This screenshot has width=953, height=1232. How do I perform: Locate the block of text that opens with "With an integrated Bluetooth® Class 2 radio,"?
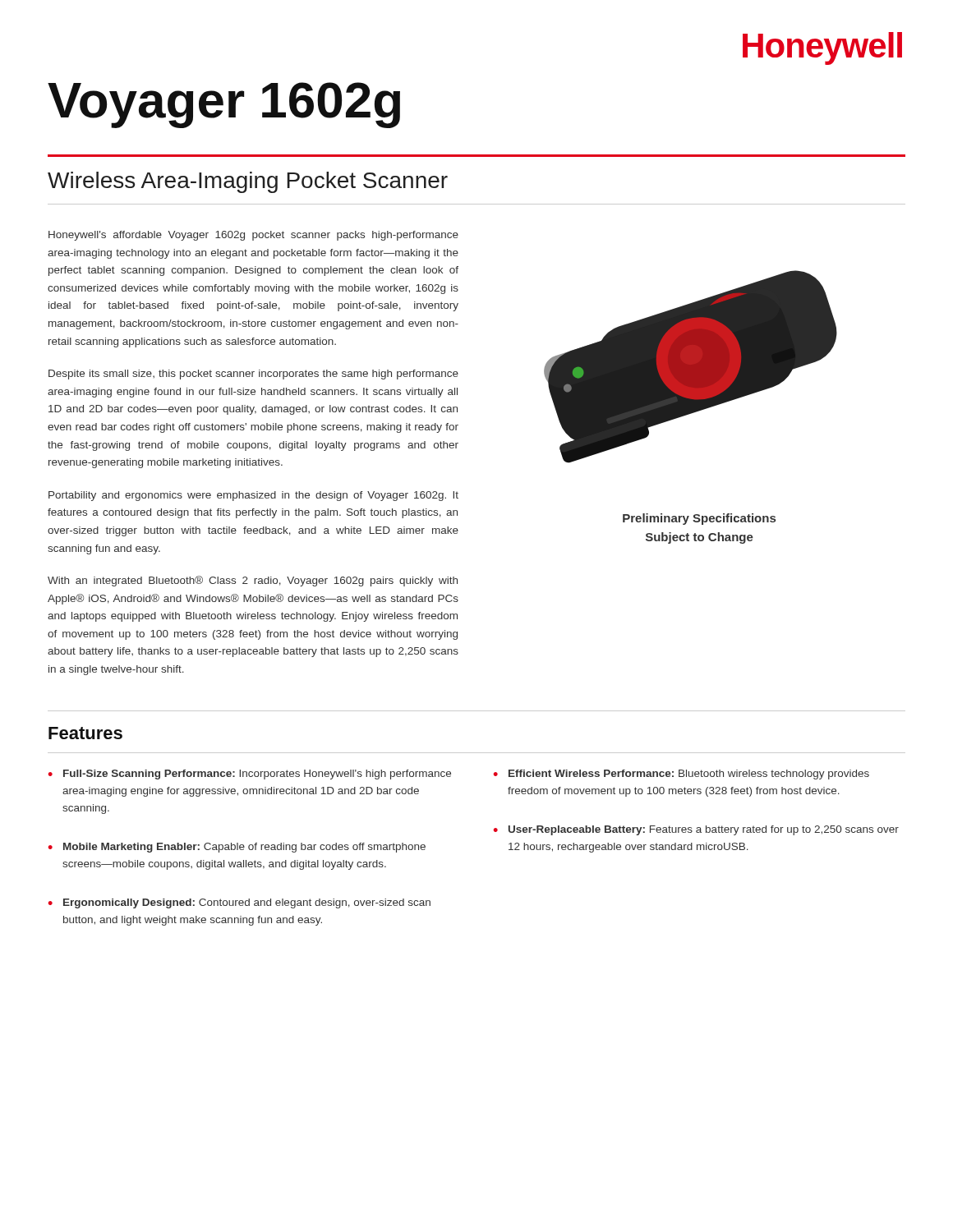[x=253, y=625]
